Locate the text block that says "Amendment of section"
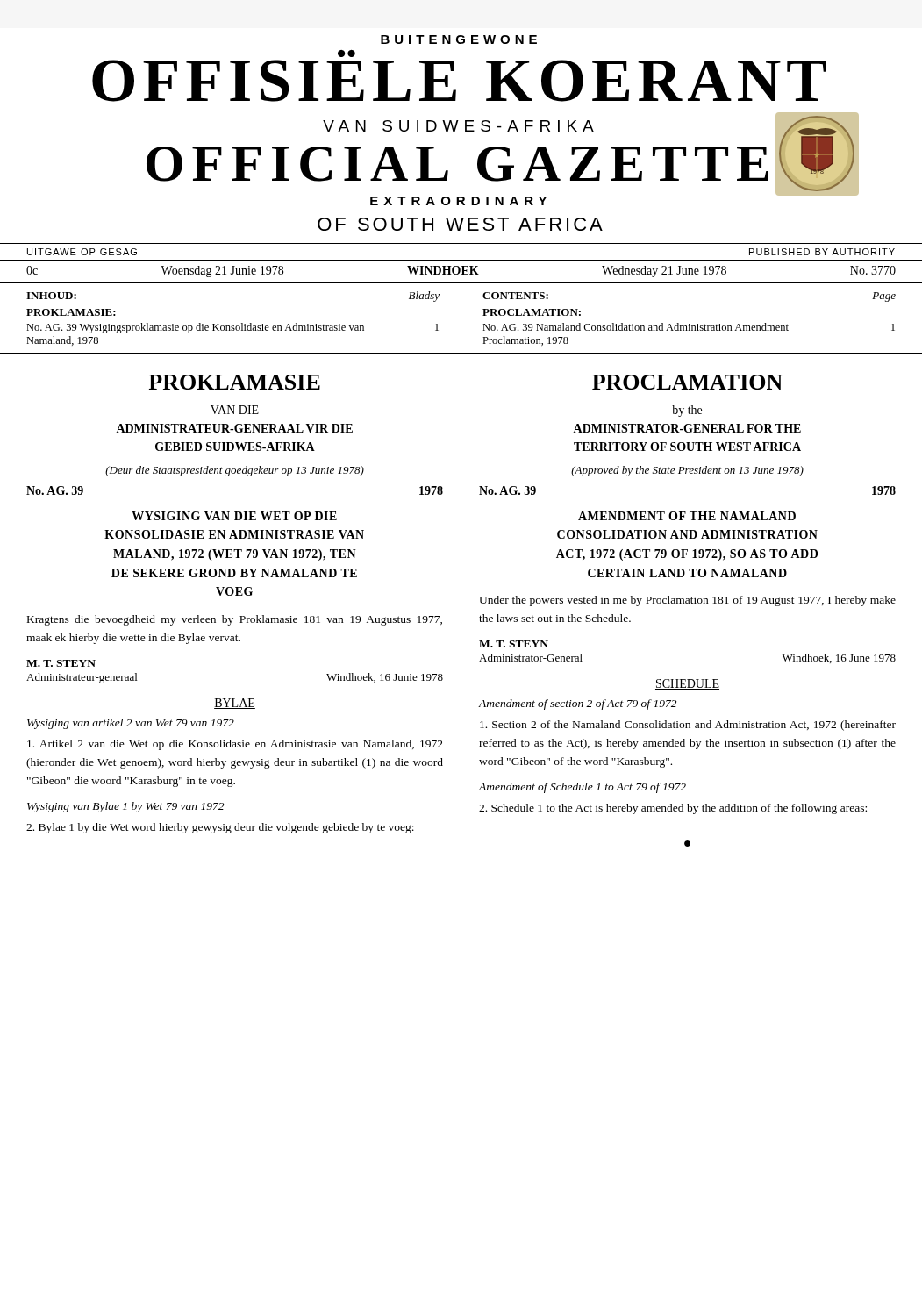Screen dimensions: 1316x922 (x=578, y=703)
